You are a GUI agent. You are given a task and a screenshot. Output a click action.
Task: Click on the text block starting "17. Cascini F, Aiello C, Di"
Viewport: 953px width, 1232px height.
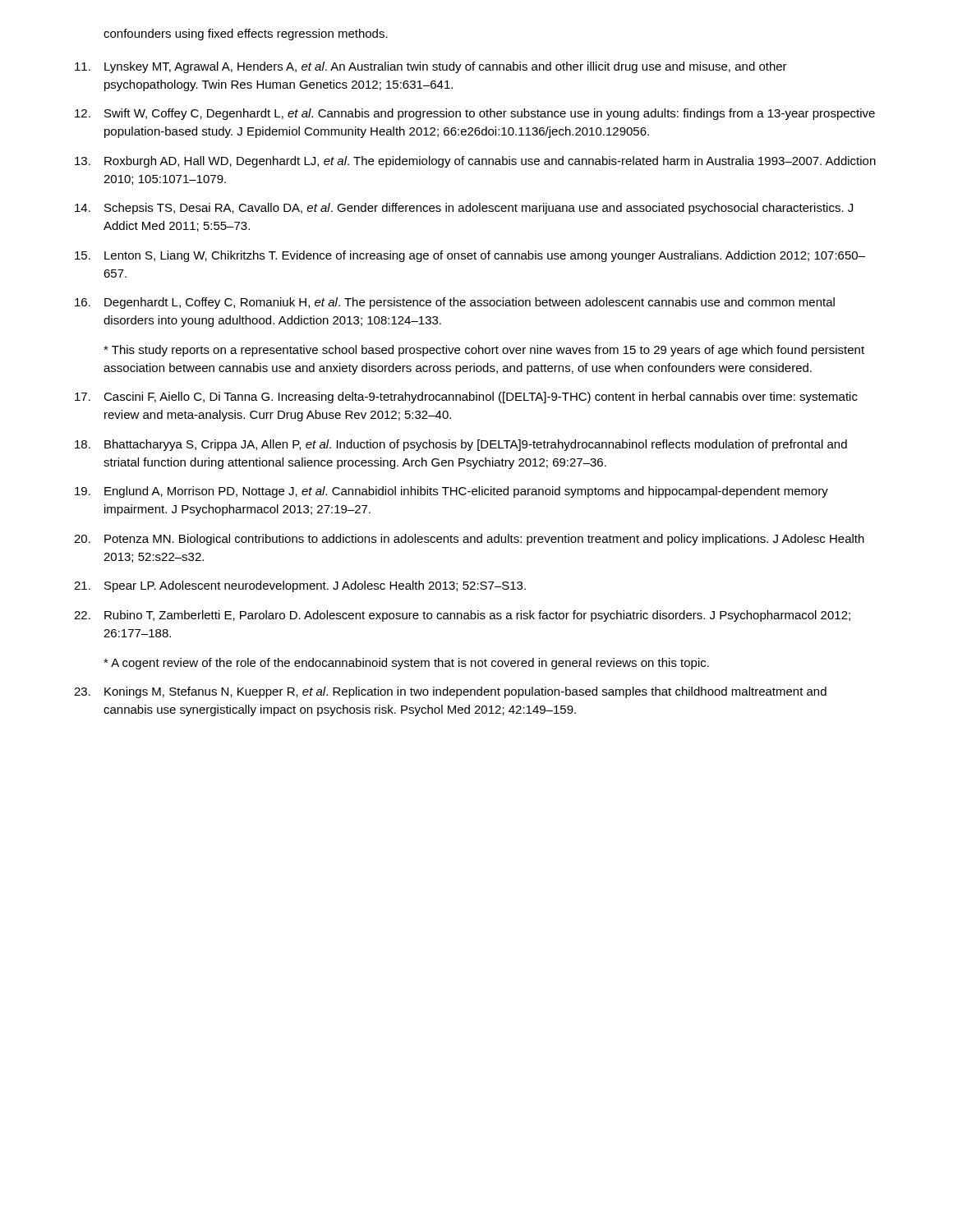(x=476, y=406)
